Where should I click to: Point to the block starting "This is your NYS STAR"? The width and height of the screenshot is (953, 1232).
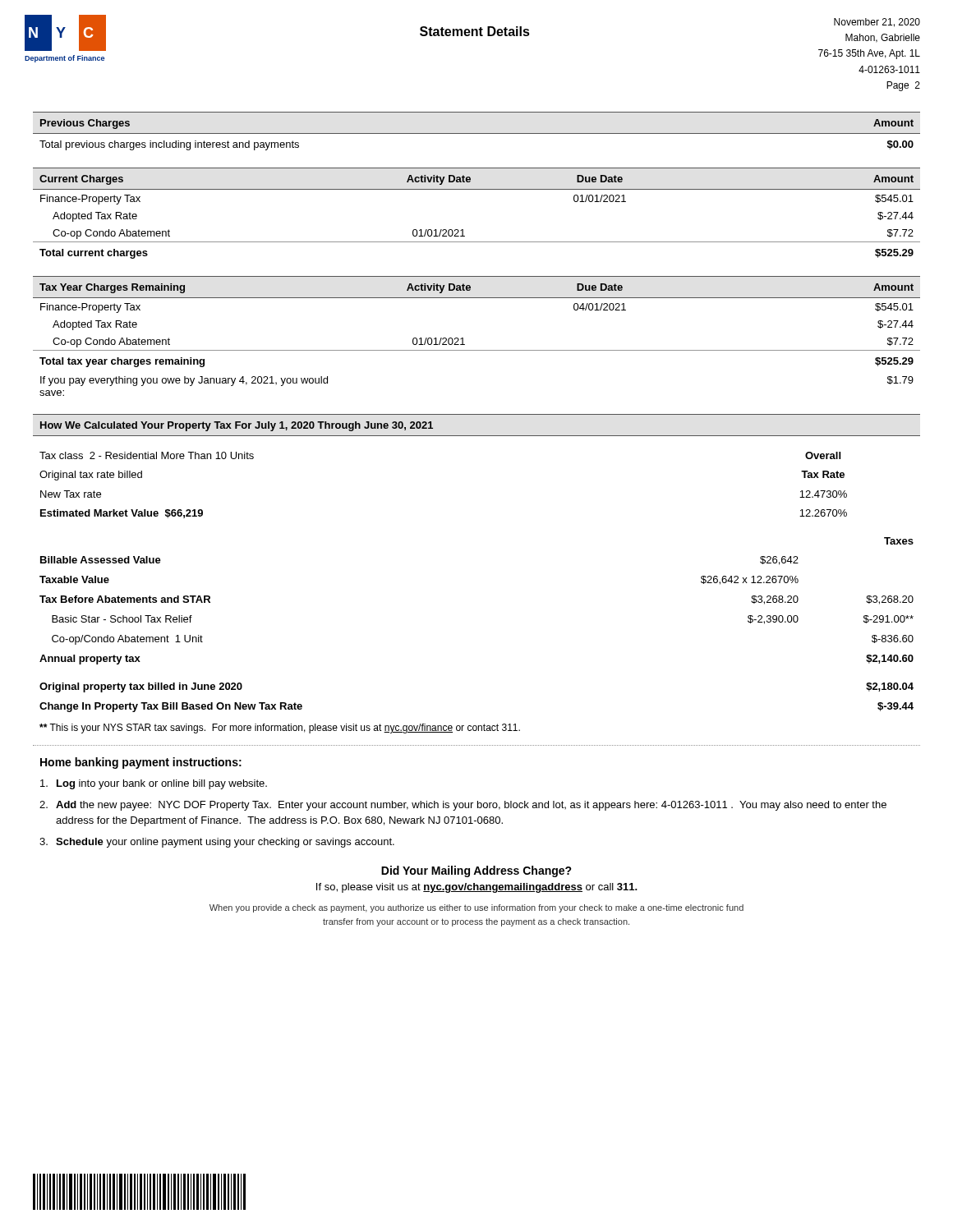pyautogui.click(x=280, y=728)
